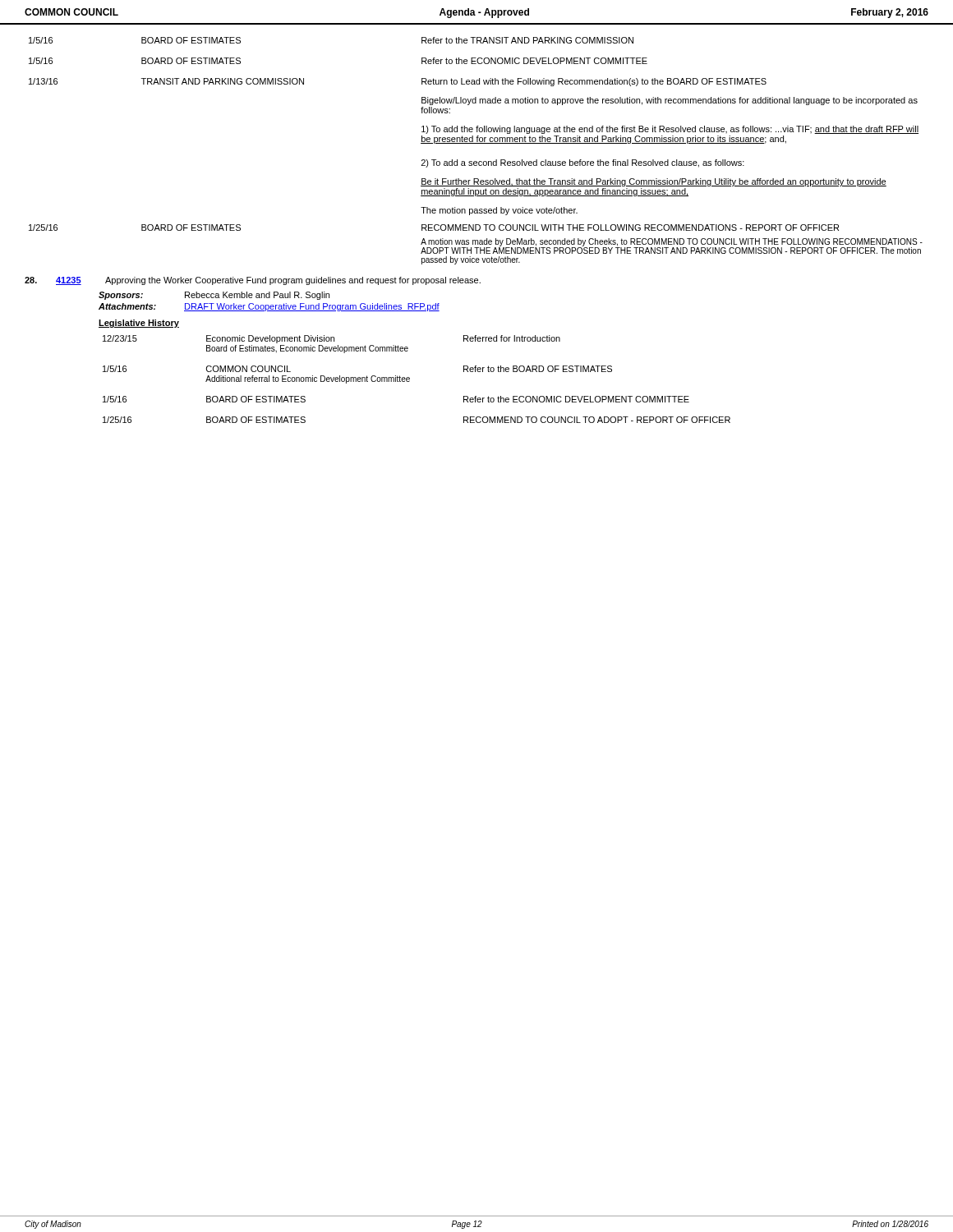The height and width of the screenshot is (1232, 953).
Task: Select the text that reads "Sponsors: Rebecca Kemble and Paul R. Soglin"
Action: (214, 295)
